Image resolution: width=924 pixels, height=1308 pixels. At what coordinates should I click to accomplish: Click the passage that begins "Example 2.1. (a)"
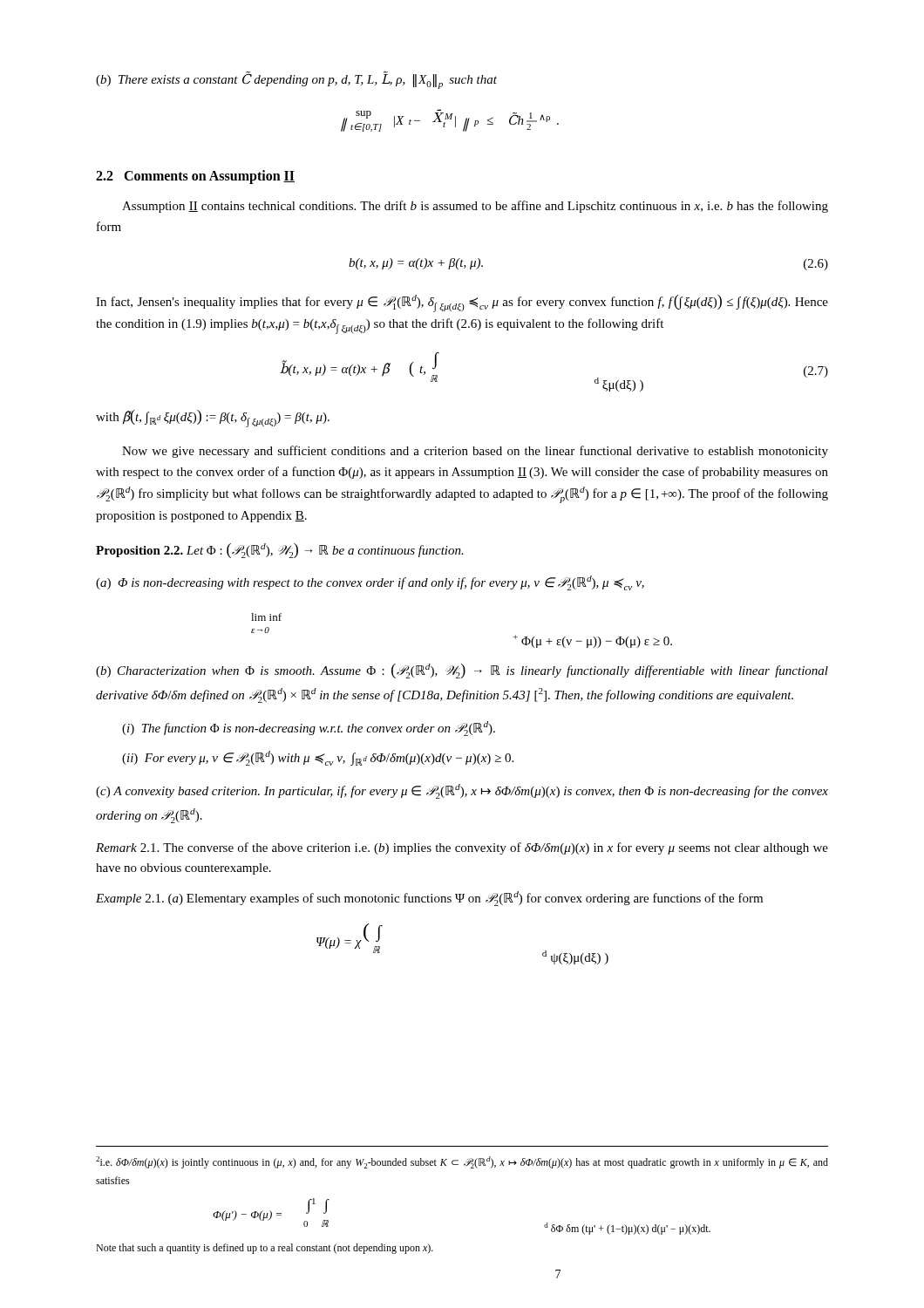pos(429,899)
